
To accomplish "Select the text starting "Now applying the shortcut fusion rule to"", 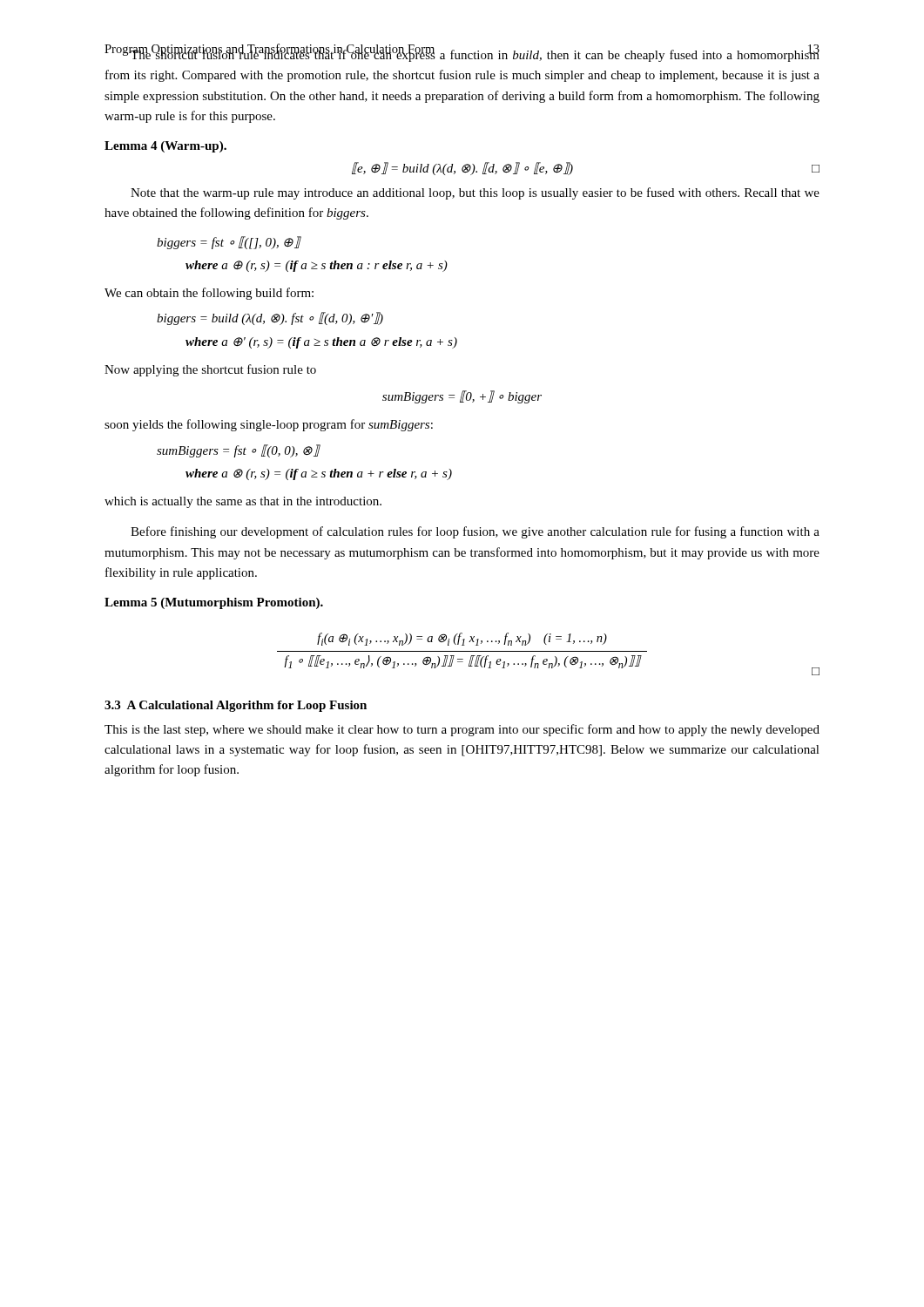I will (x=210, y=370).
